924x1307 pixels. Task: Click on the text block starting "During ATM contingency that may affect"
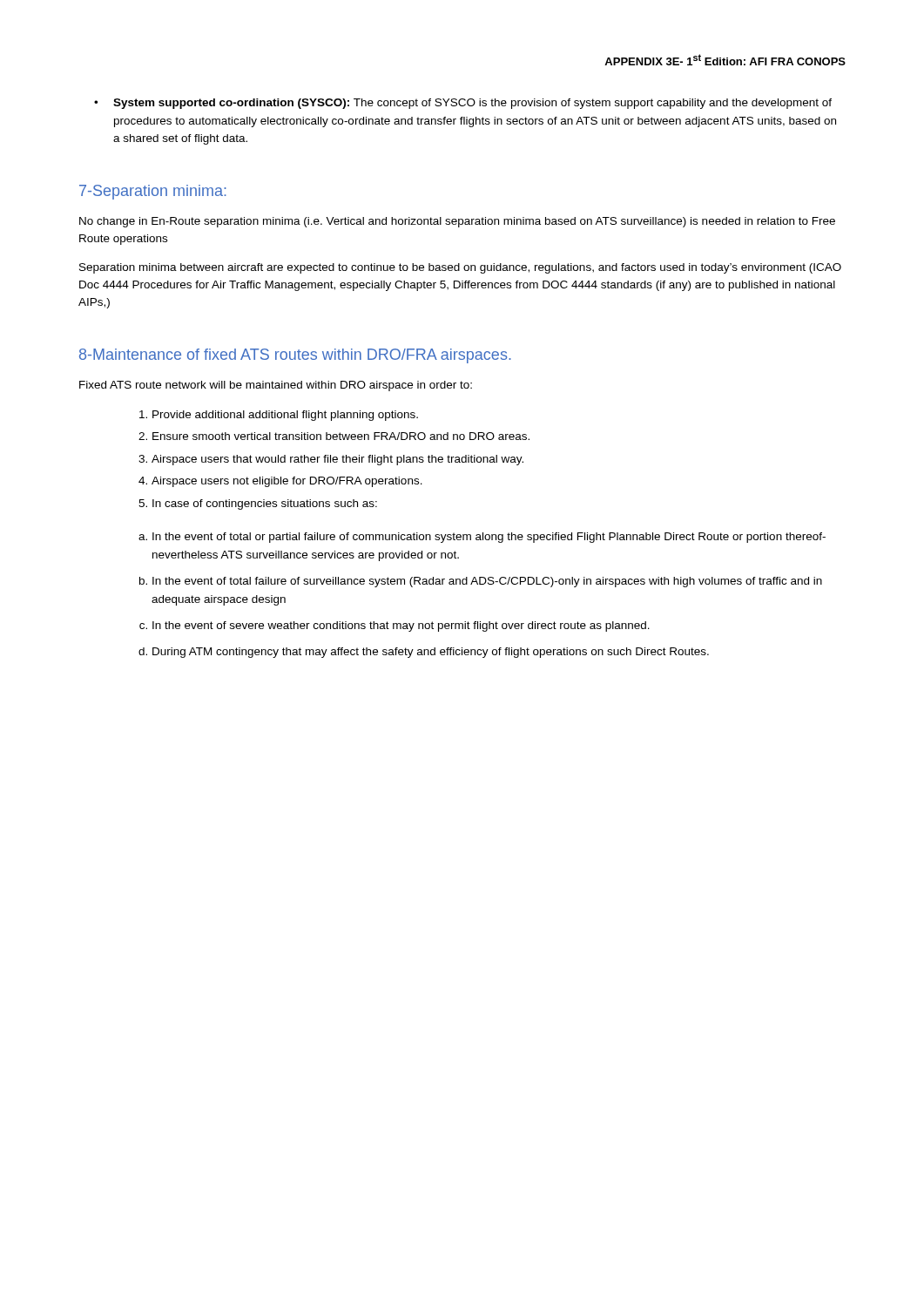click(x=431, y=651)
